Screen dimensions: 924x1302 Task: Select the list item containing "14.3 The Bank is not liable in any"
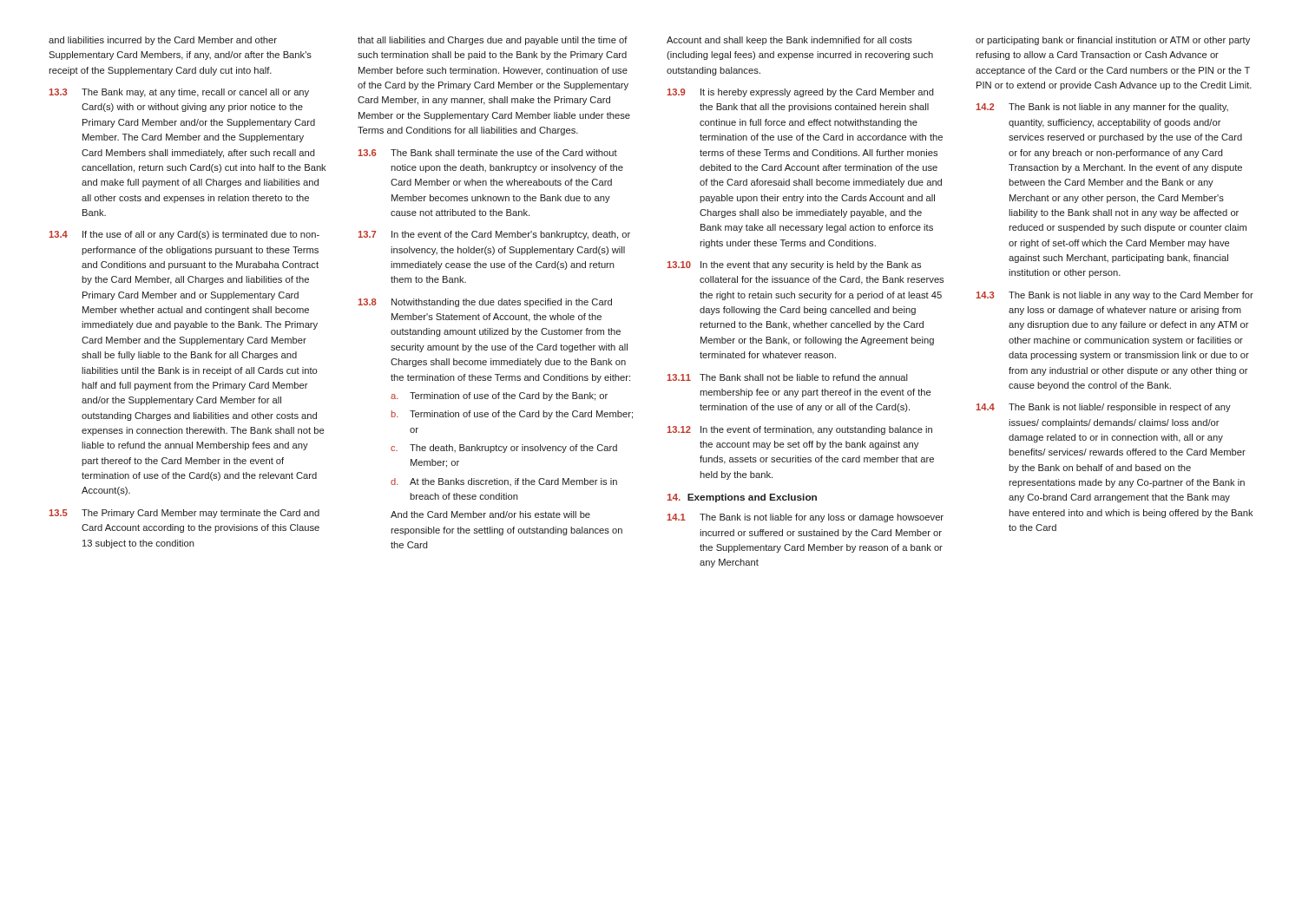tap(1115, 341)
